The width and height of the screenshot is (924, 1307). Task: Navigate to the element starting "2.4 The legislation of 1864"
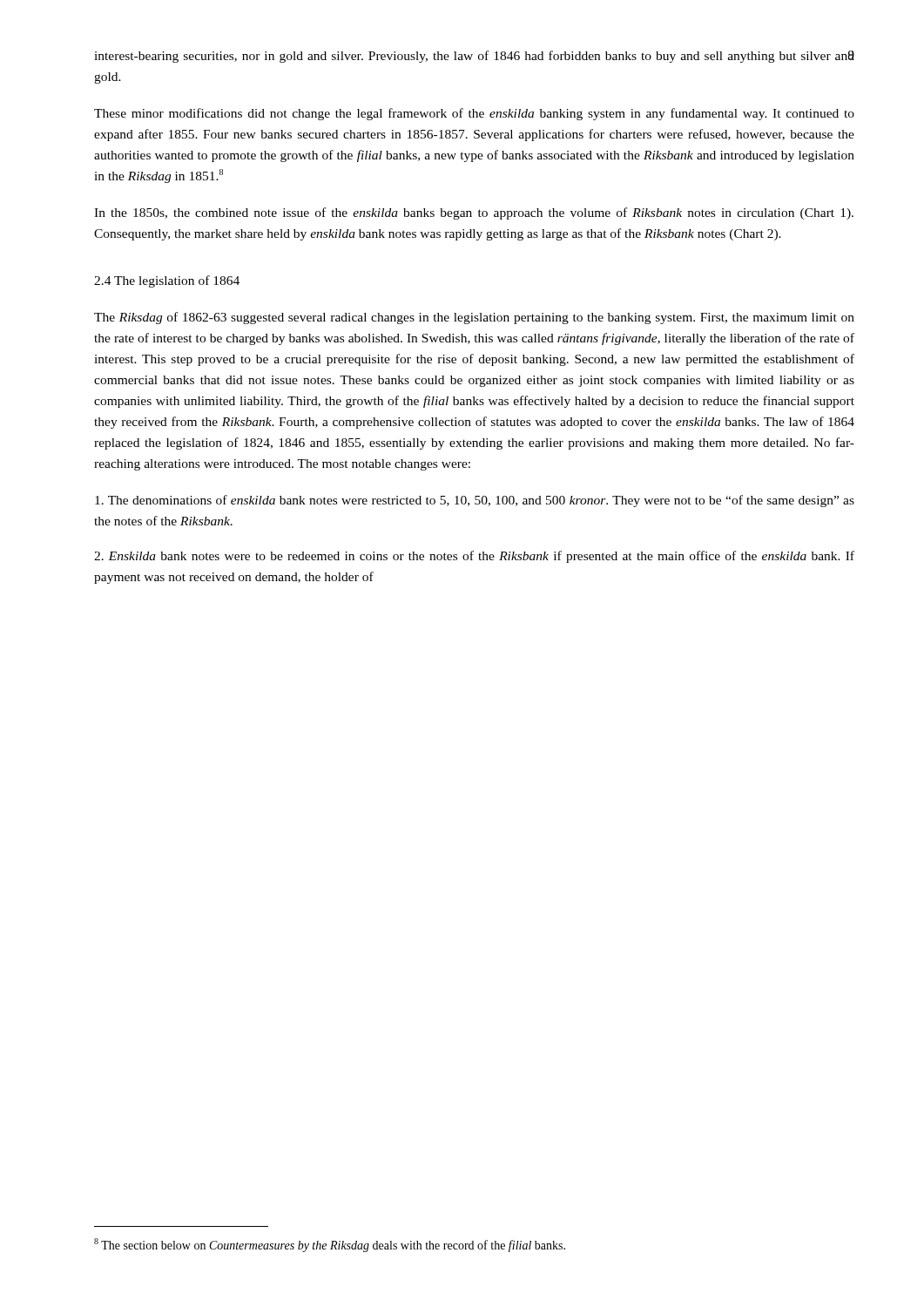coord(167,281)
